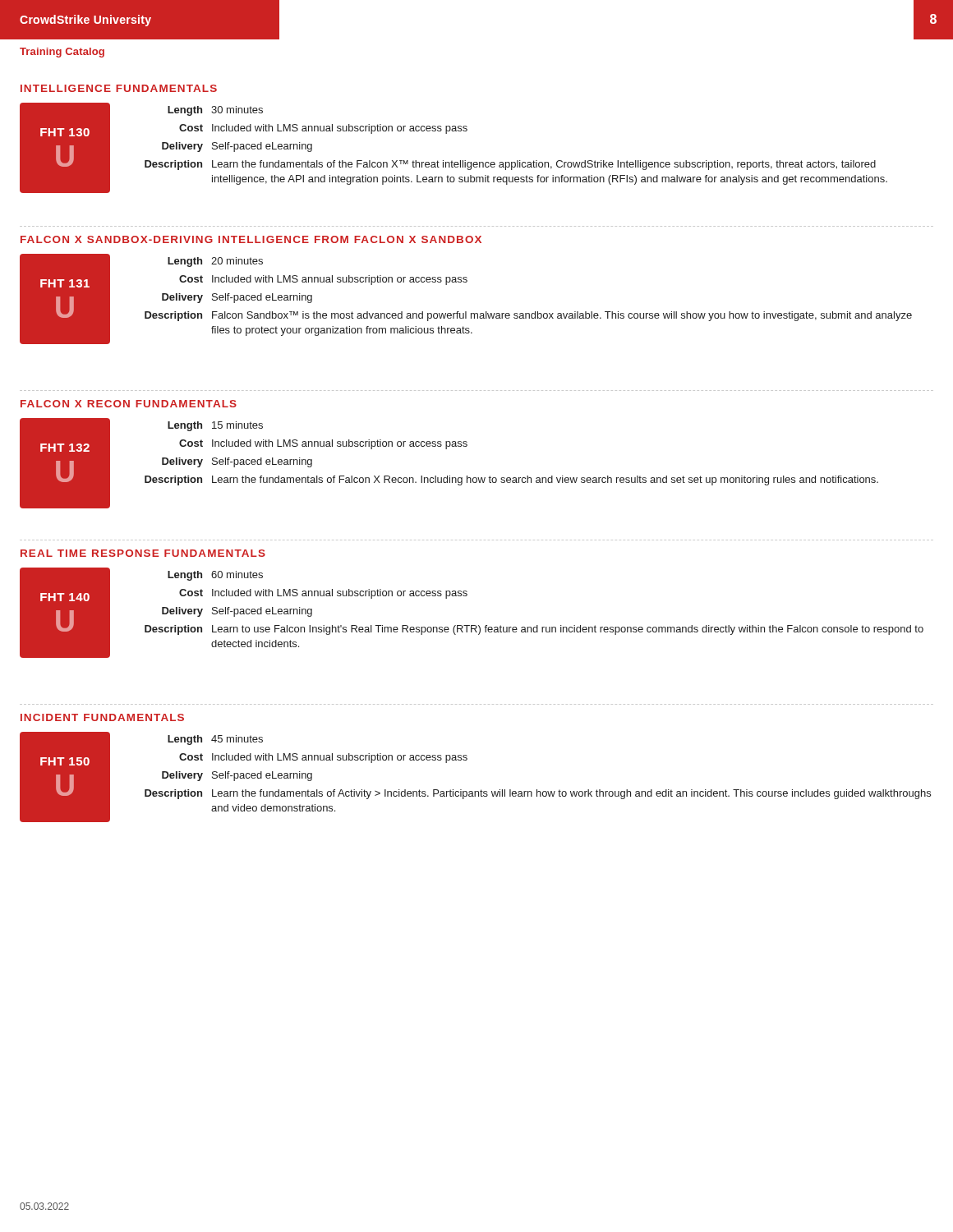Find the text block starting "Incident Fundamentals FHT 150 U Length 45 minutes"
This screenshot has width=953, height=1232.
click(476, 767)
